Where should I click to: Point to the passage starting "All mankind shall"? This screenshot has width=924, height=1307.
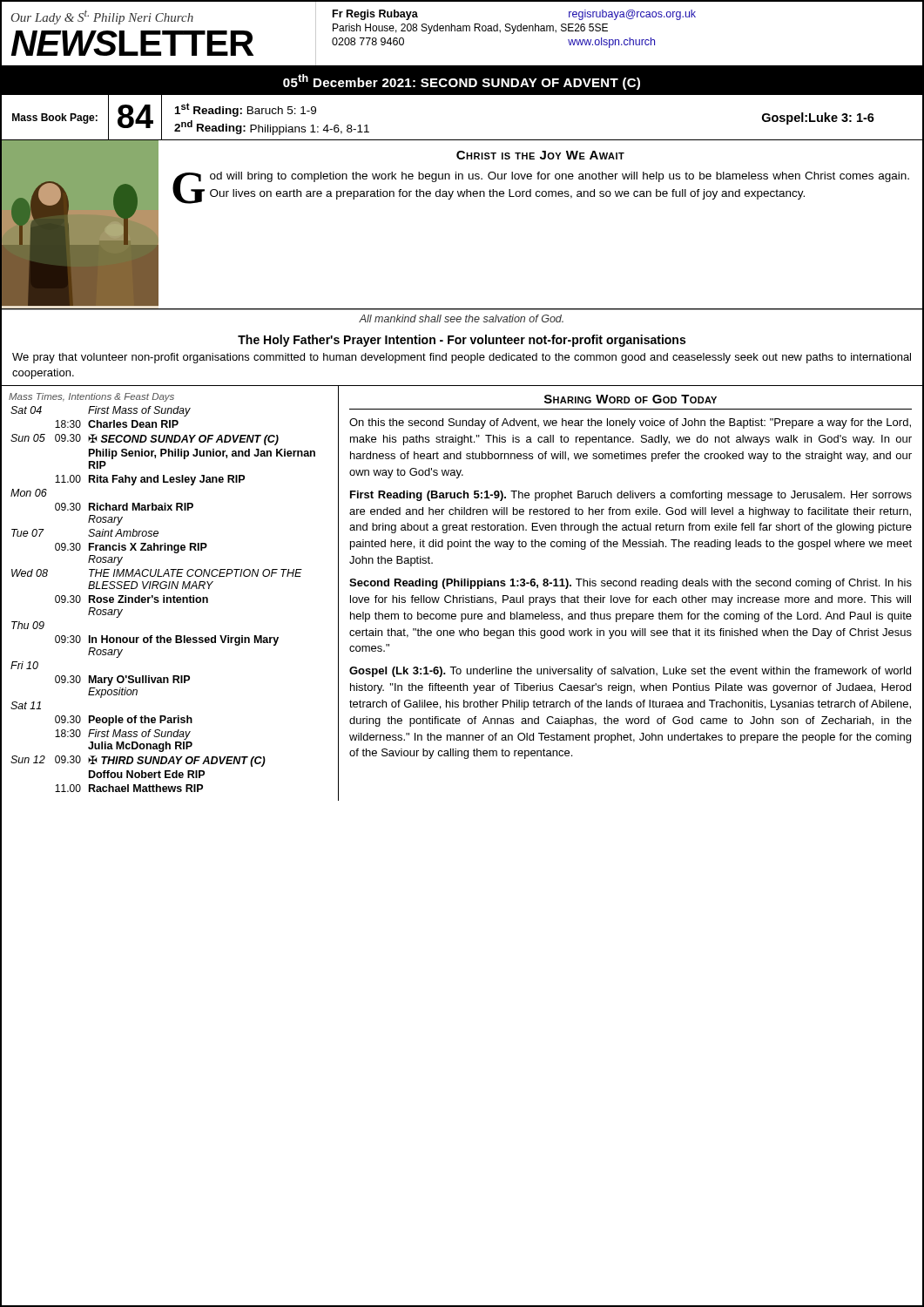(462, 319)
